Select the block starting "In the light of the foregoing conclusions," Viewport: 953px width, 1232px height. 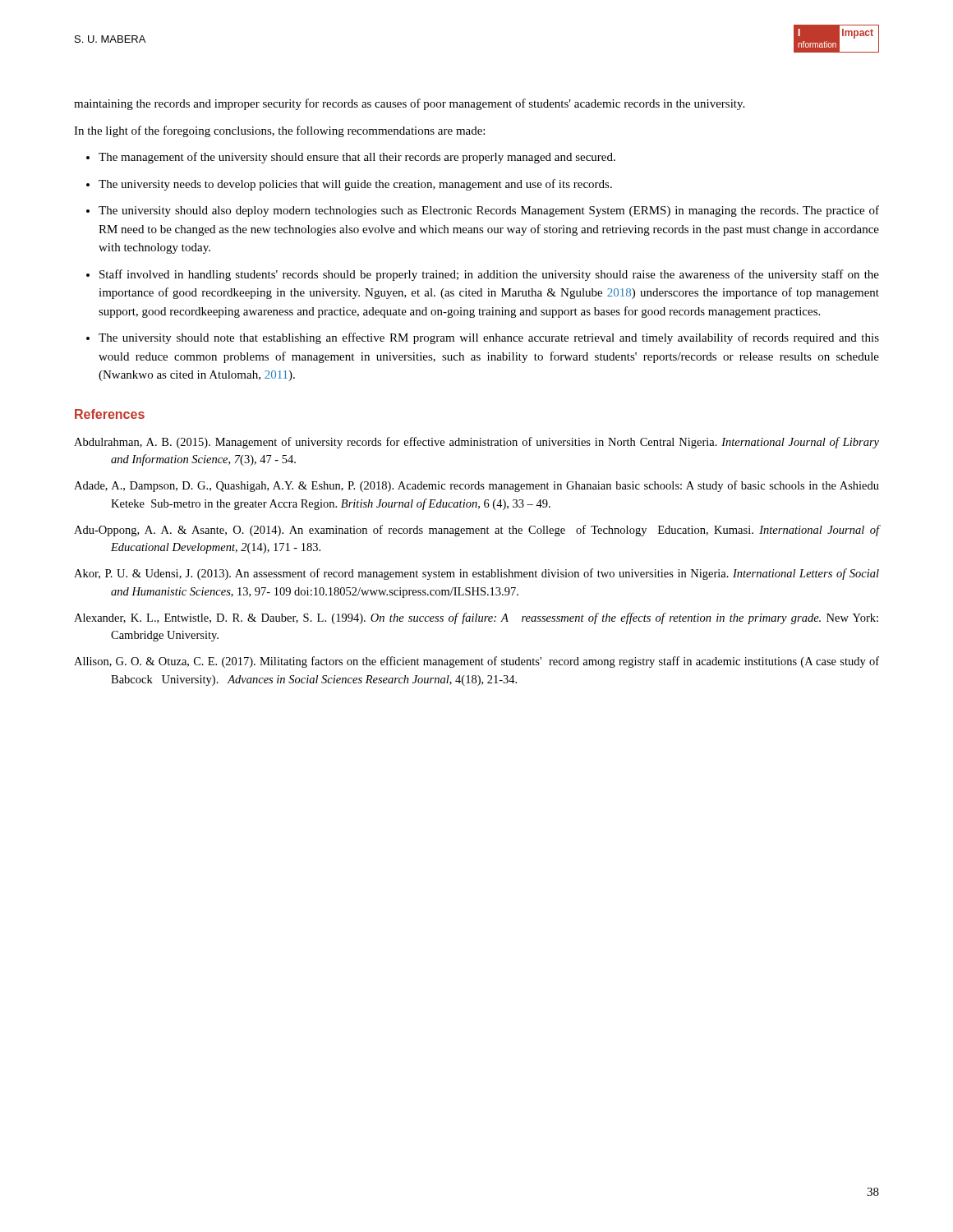point(476,130)
